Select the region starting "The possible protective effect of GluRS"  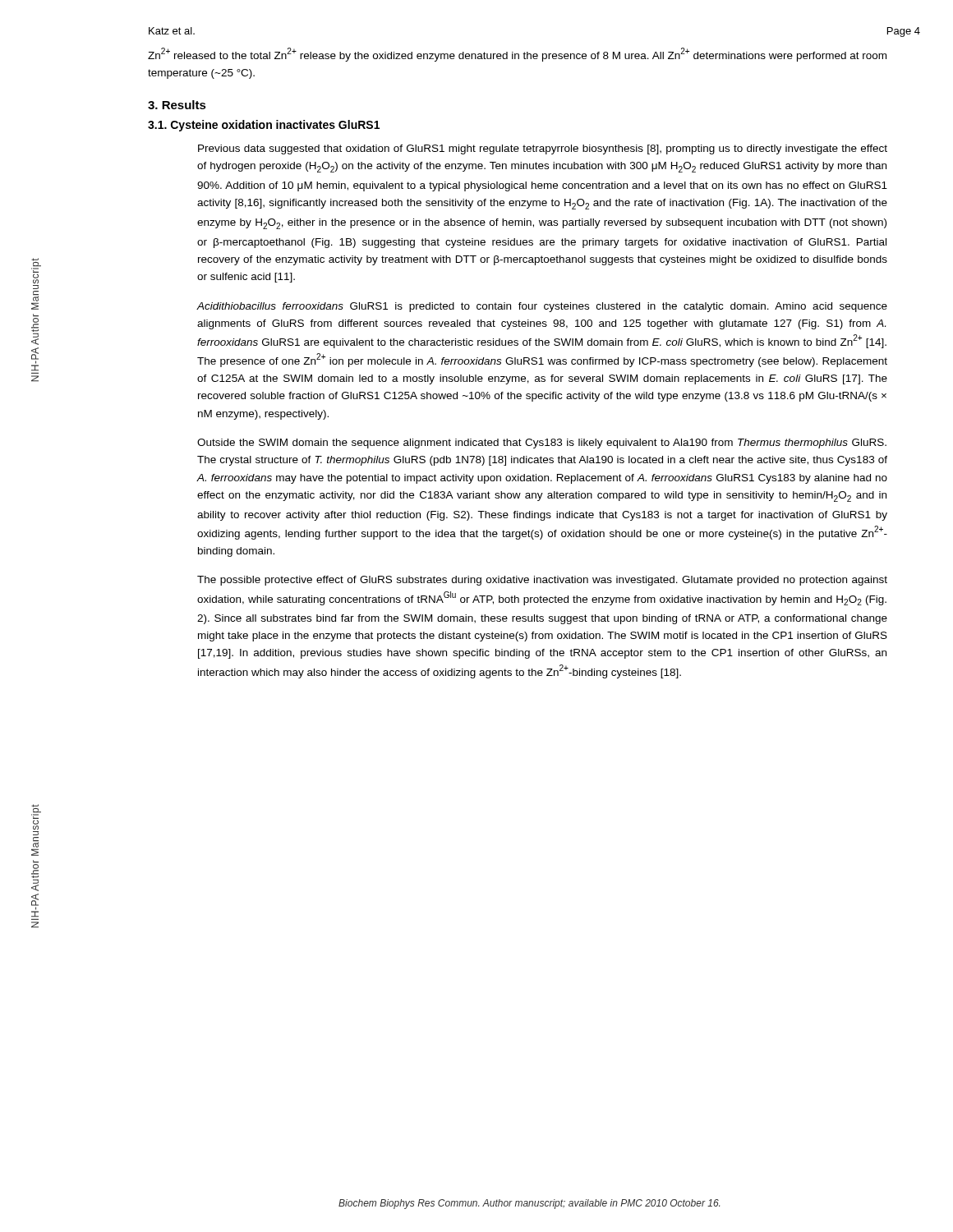point(542,626)
